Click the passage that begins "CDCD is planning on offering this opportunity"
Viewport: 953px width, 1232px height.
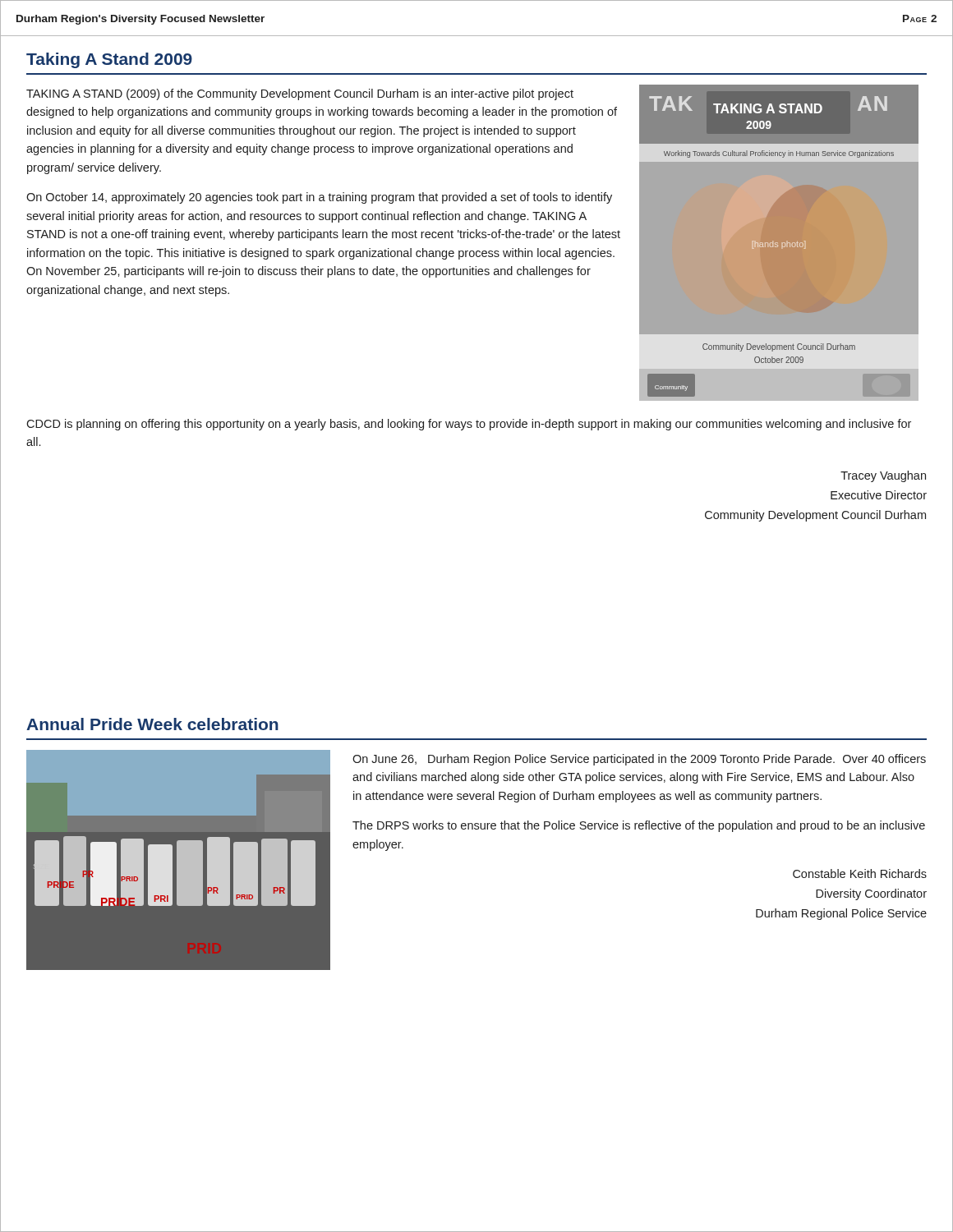coord(469,433)
